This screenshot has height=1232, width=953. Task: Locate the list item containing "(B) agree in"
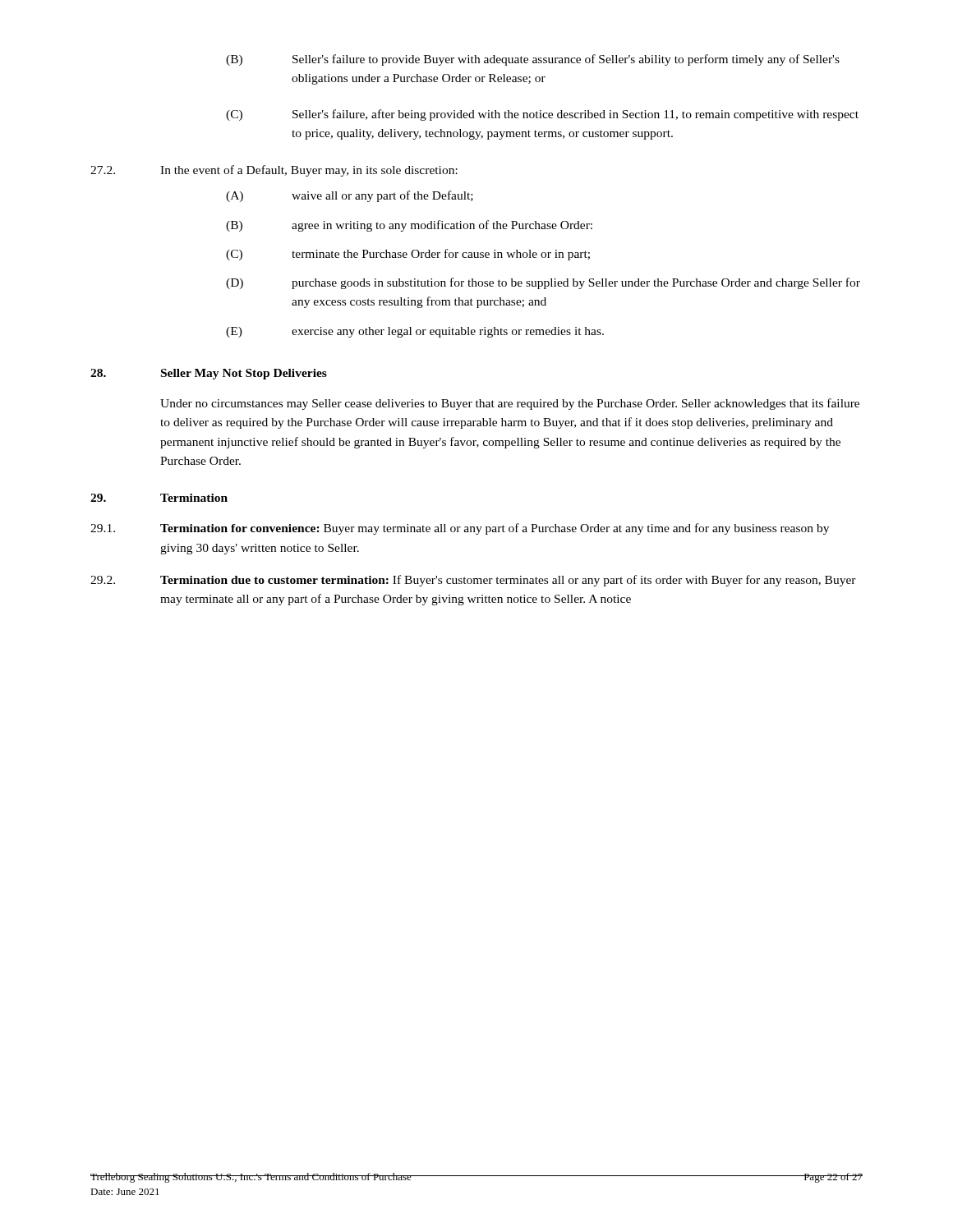(x=544, y=224)
